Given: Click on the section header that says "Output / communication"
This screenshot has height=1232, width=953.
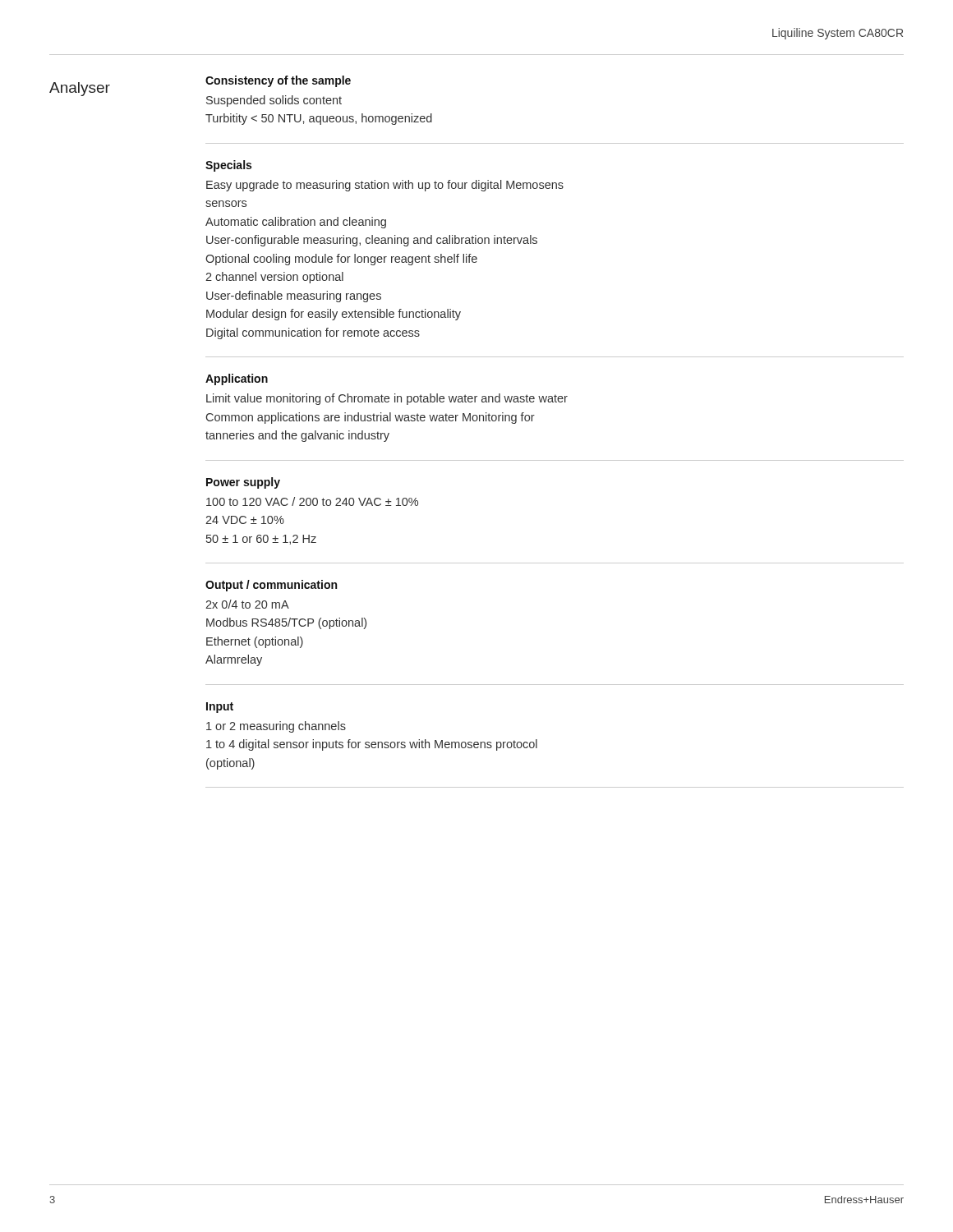Looking at the screenshot, I should coord(272,585).
